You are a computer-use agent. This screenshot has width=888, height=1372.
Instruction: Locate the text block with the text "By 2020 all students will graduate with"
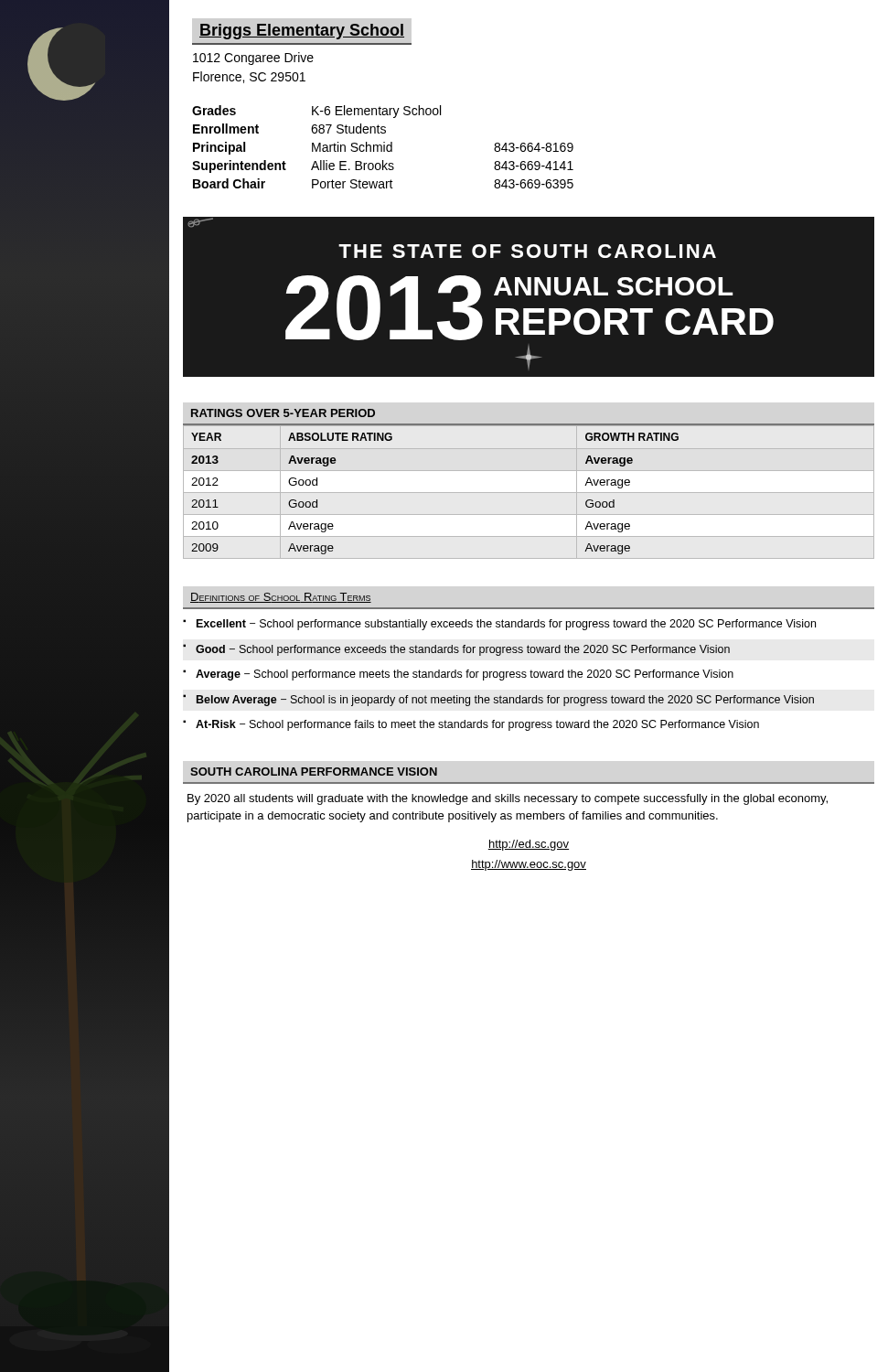pyautogui.click(x=508, y=806)
